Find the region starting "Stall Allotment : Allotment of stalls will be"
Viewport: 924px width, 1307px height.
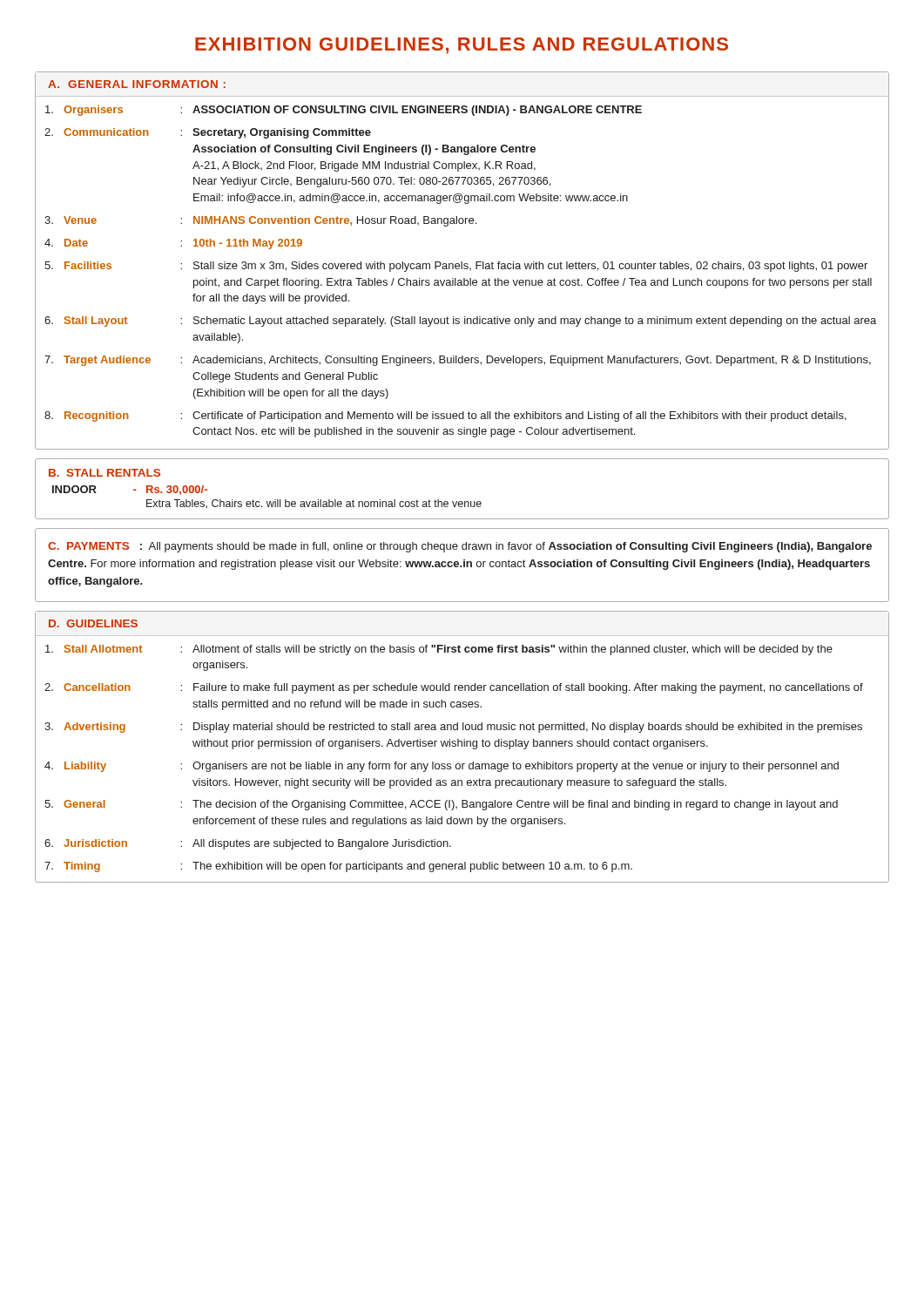click(x=462, y=657)
